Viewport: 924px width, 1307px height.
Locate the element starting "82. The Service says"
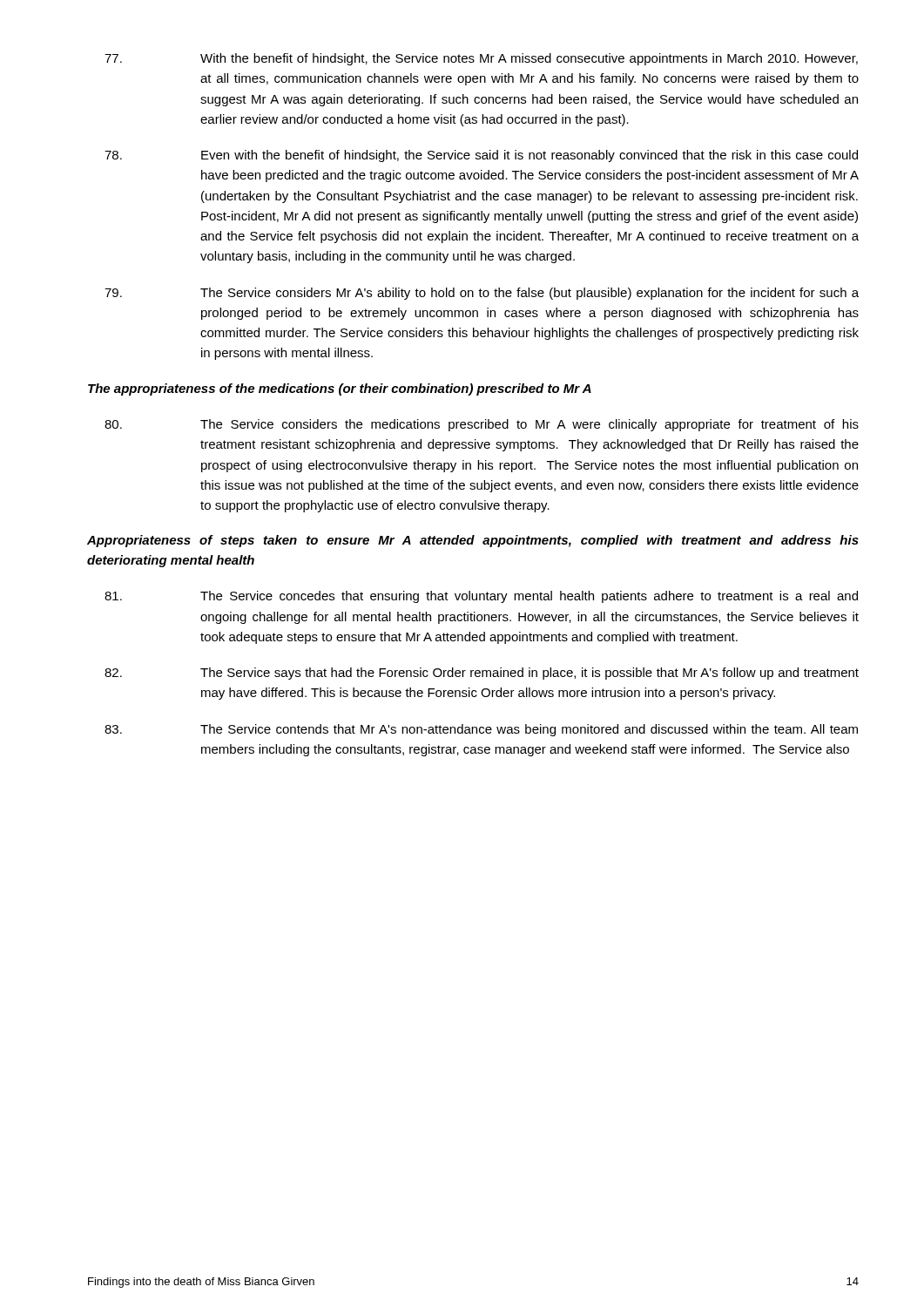pyautogui.click(x=473, y=683)
